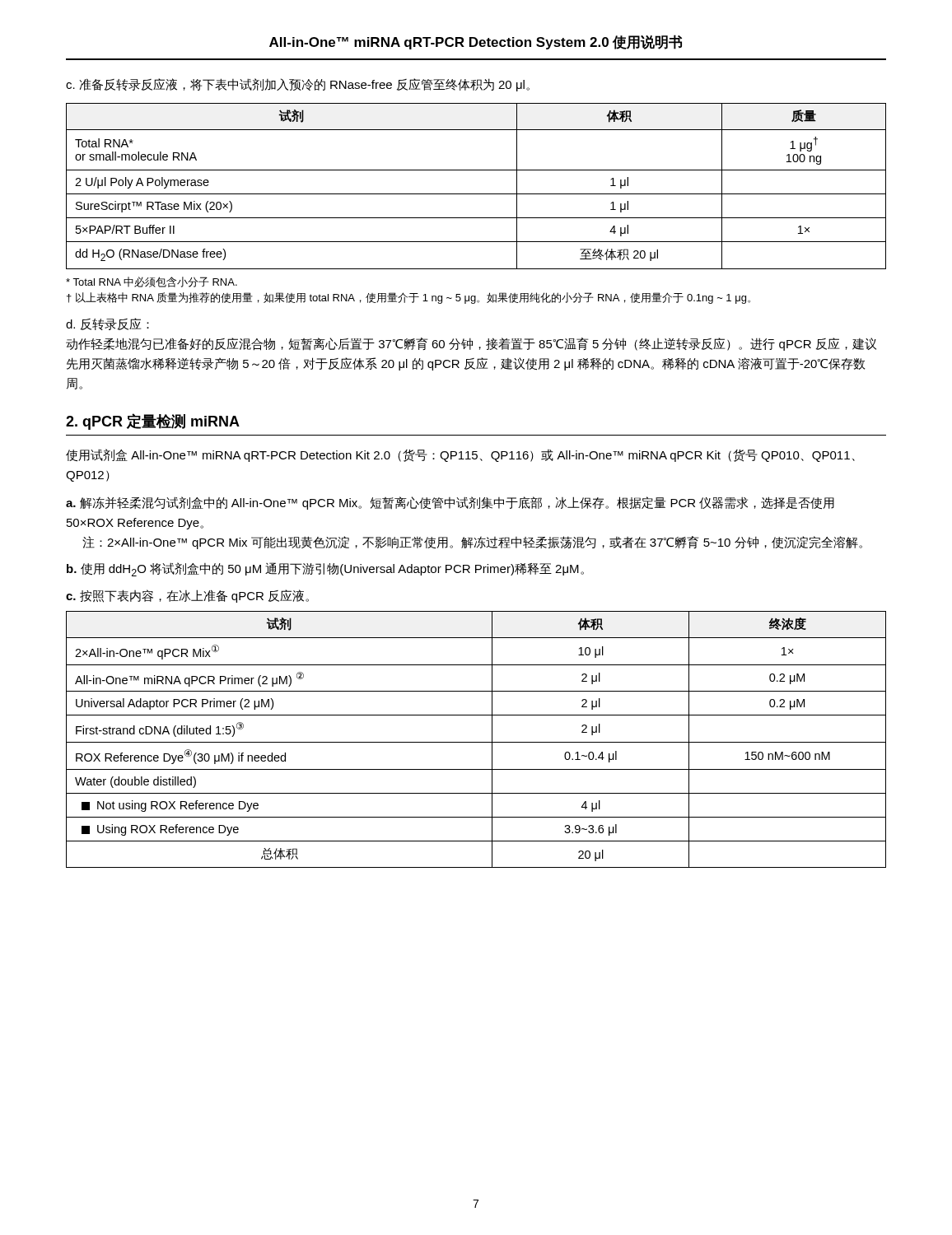Select the element starting "Total RNA 中必须包含小分子 RNA."
Image resolution: width=952 pixels, height=1235 pixels.
(412, 290)
